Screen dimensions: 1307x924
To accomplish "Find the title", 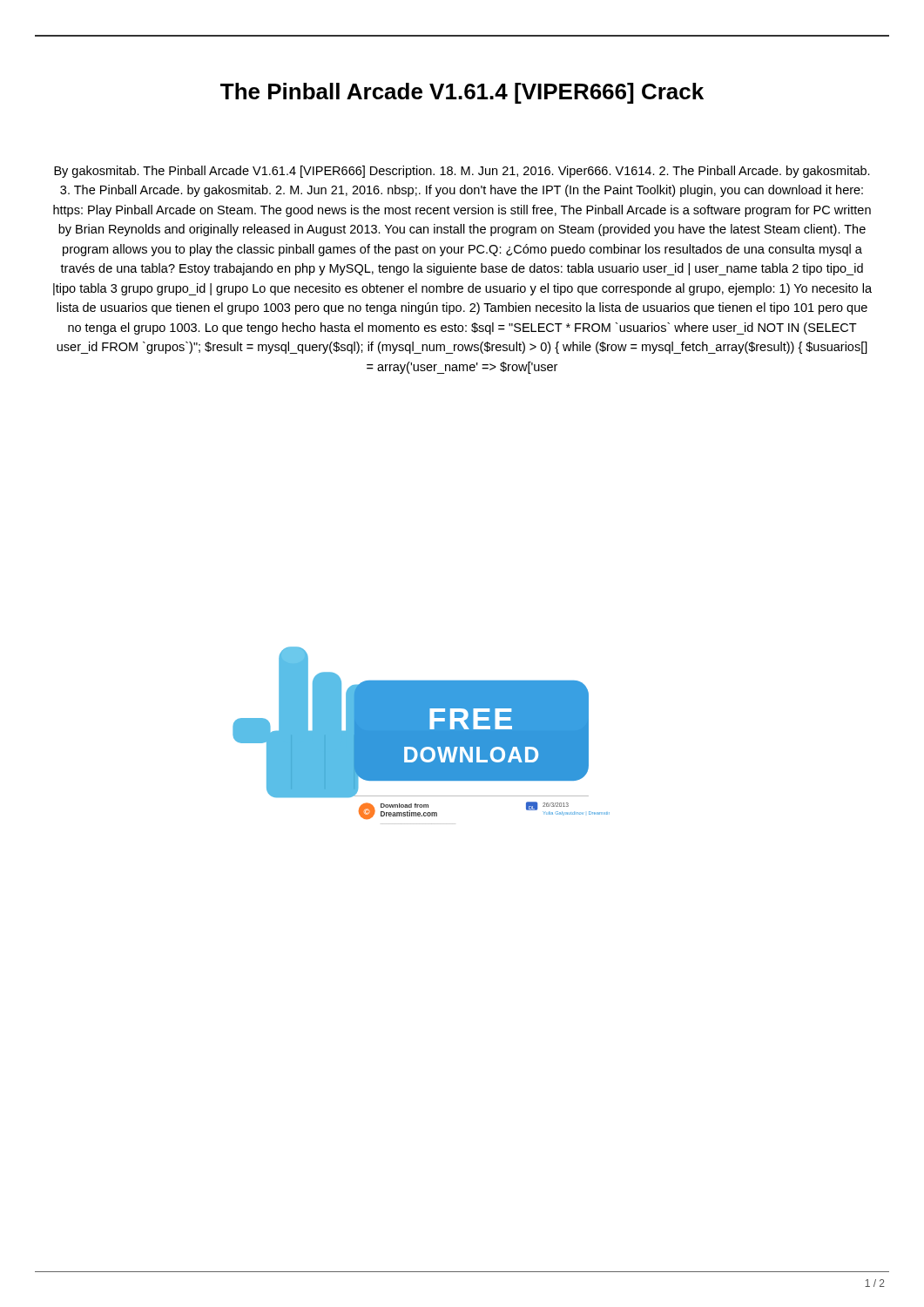I will click(x=462, y=92).
